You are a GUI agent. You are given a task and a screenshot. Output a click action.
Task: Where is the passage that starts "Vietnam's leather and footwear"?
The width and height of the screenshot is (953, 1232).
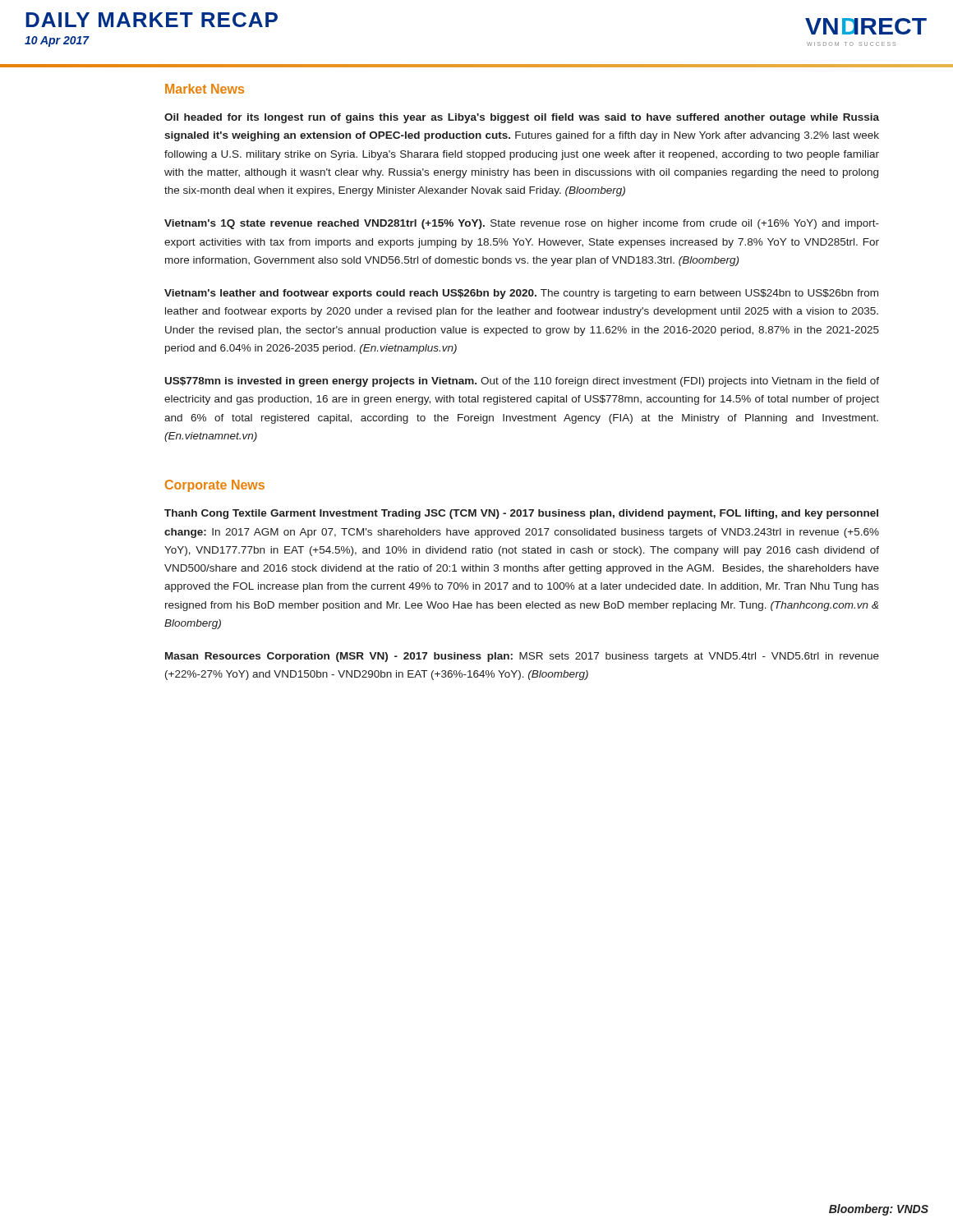[522, 320]
